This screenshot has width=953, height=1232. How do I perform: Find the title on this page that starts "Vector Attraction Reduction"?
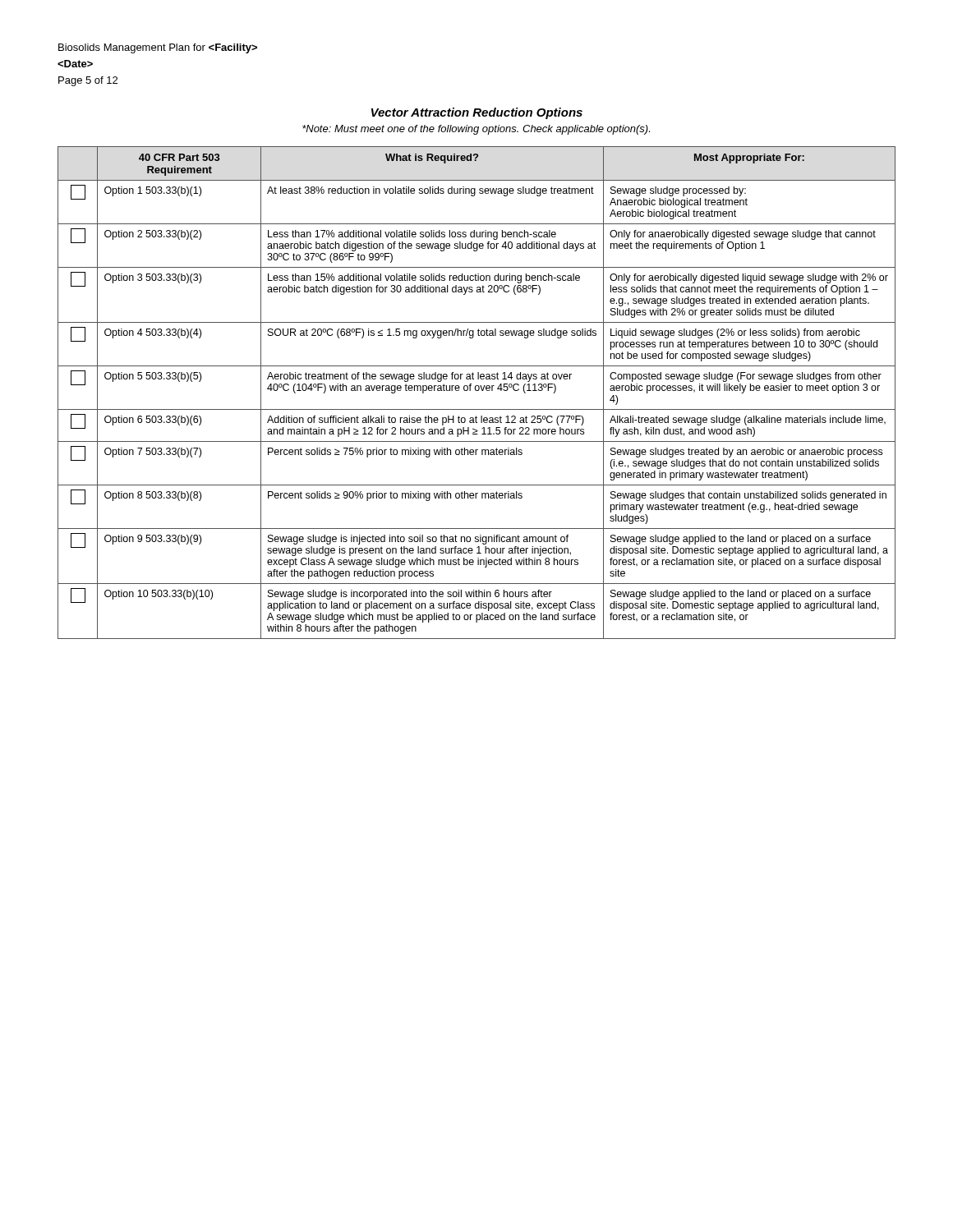click(x=476, y=112)
